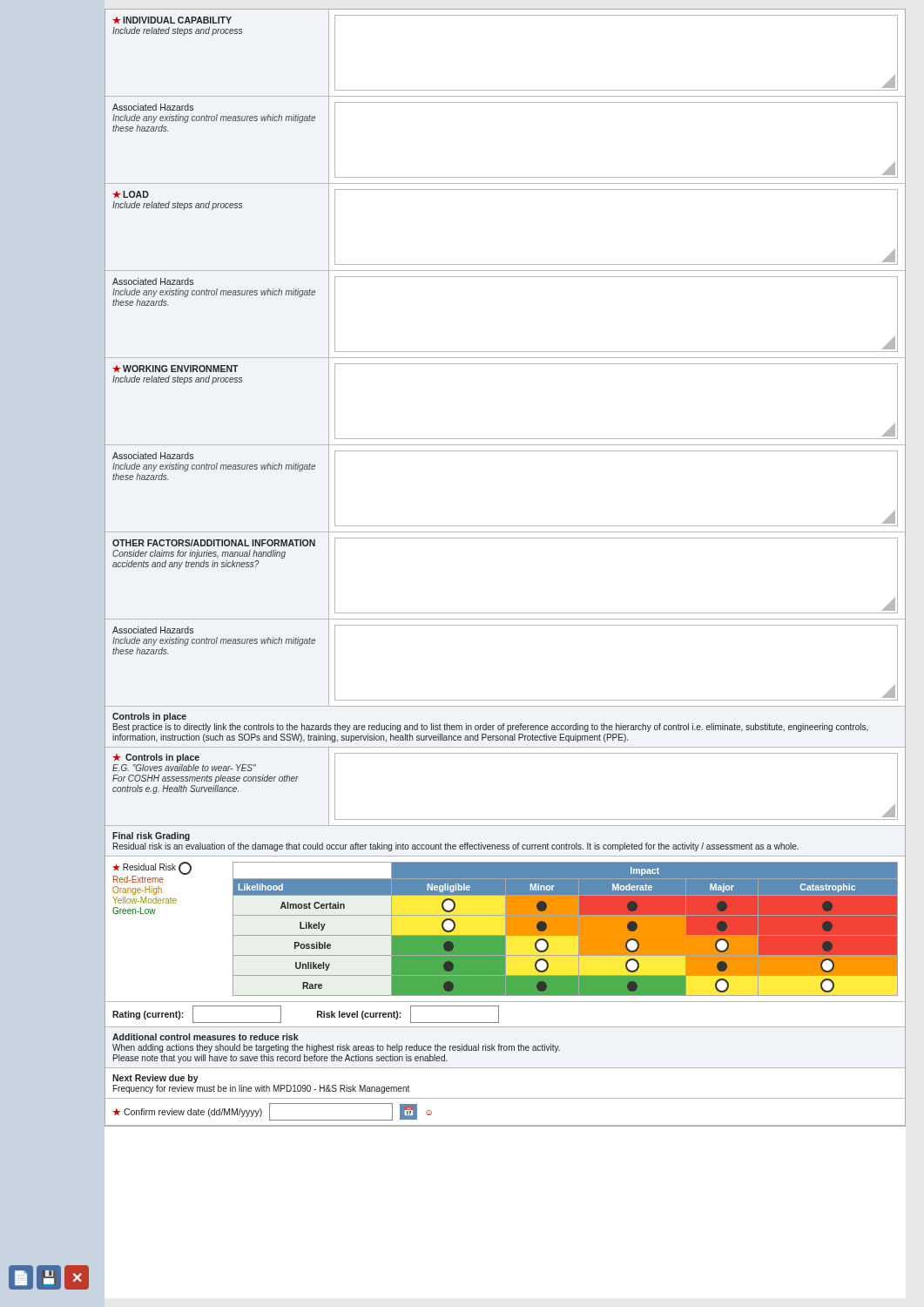Screen dimensions: 1307x924
Task: Locate the text block starting "★ Confirm review date (dd/MM/yyyy) 📅"
Action: 273,1112
